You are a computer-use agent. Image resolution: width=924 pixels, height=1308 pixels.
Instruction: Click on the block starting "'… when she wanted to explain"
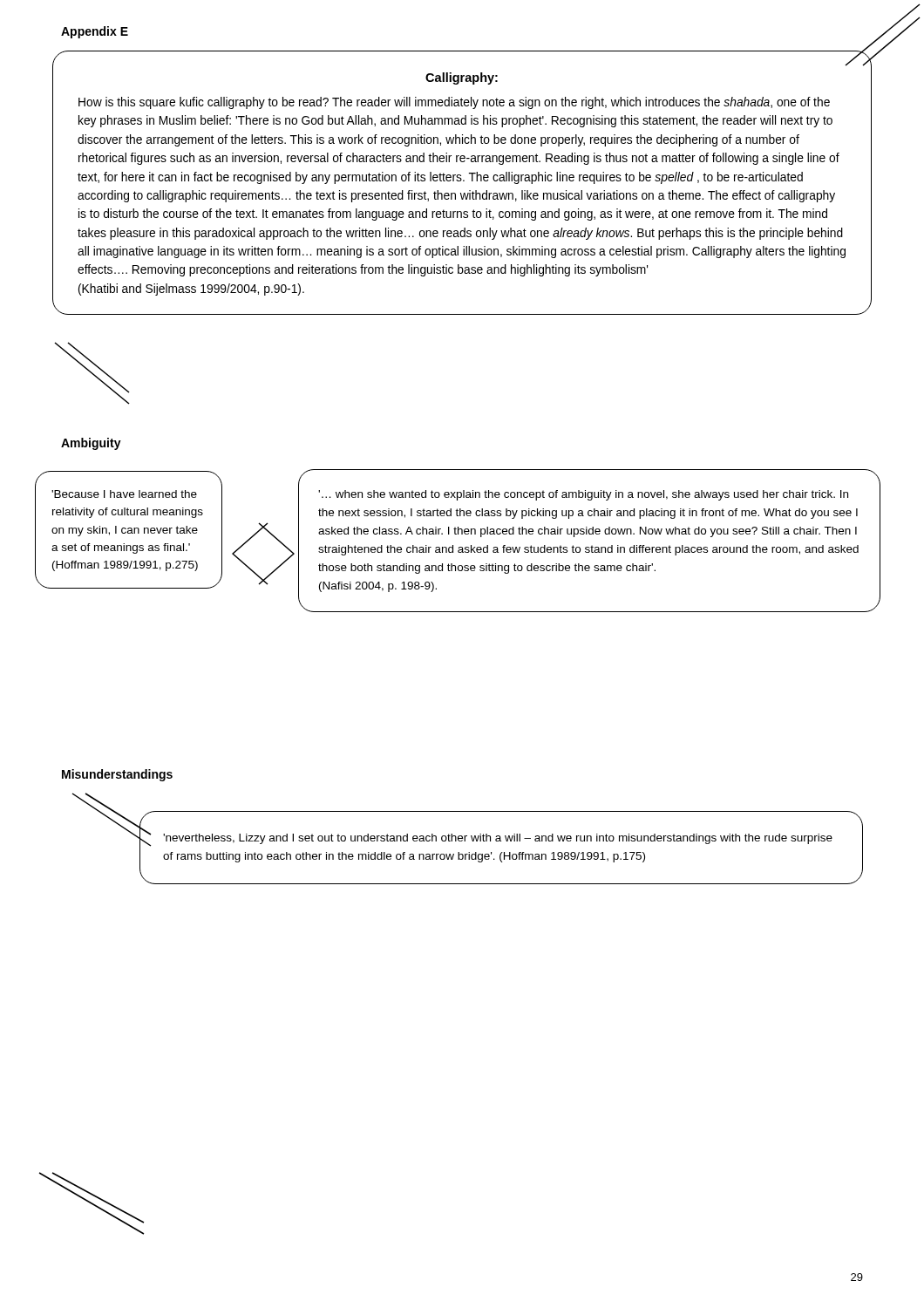tap(589, 540)
